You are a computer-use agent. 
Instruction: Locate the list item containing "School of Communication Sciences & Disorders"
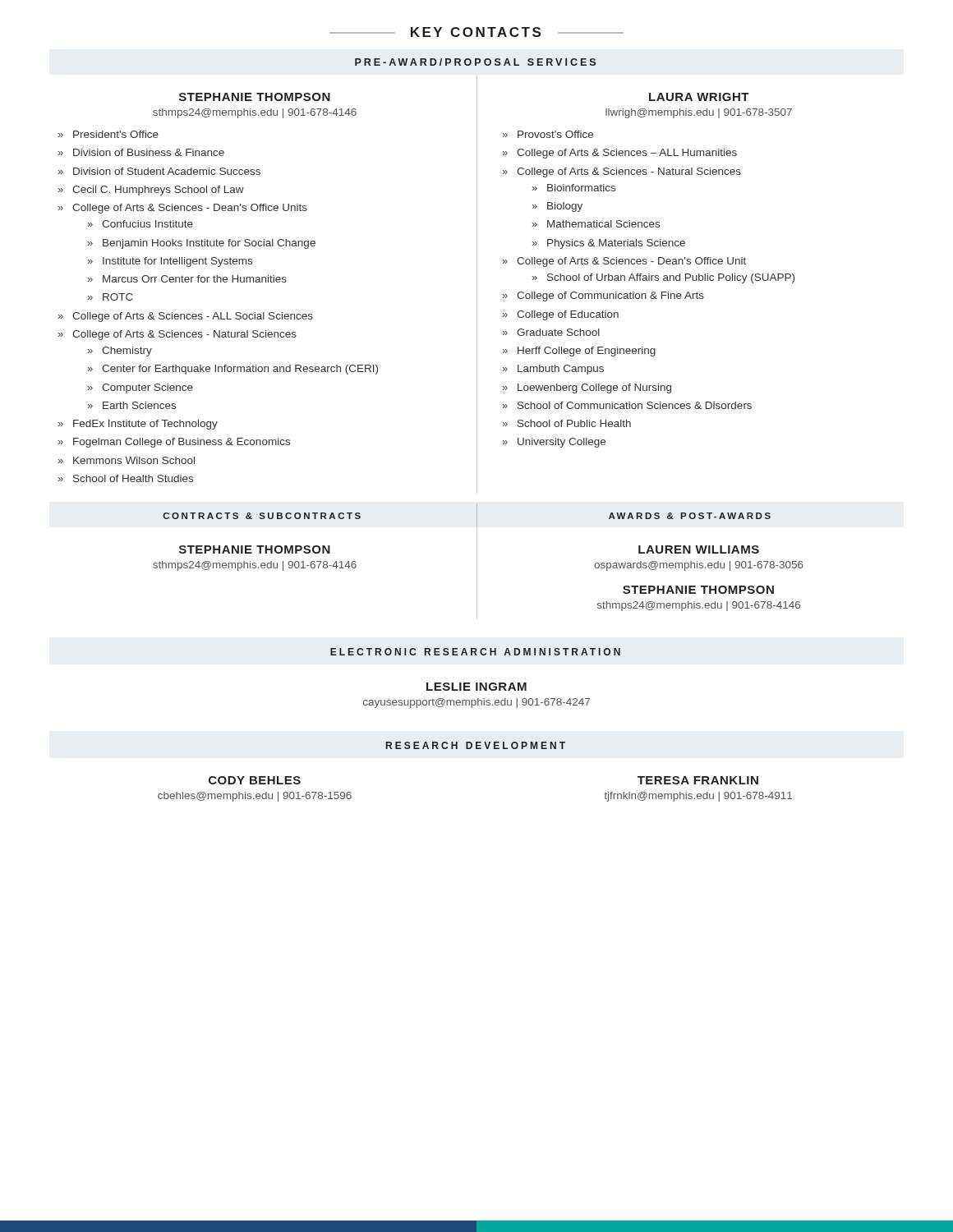coord(634,405)
